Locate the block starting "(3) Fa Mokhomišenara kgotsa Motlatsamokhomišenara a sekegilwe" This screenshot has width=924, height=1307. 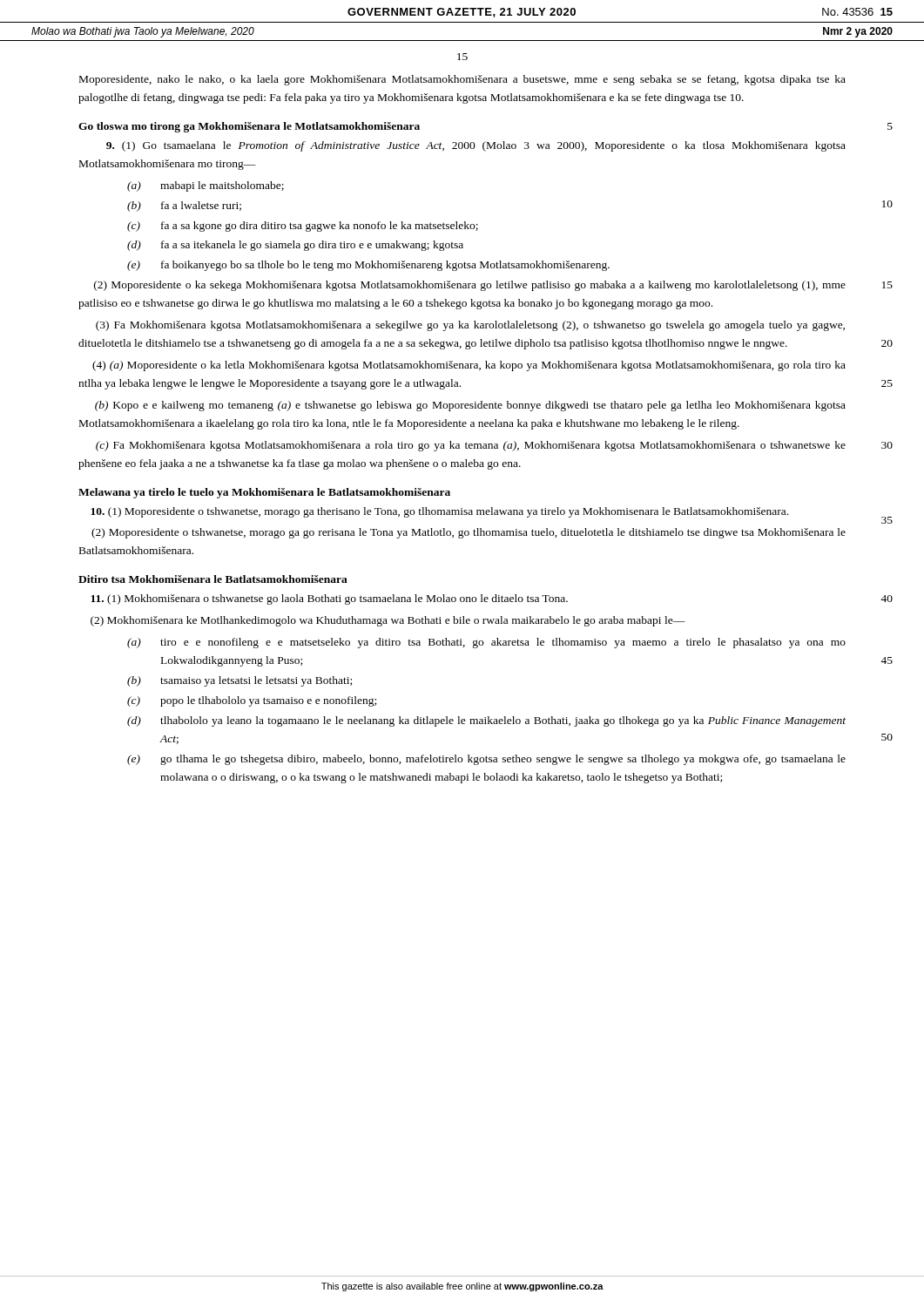462,336
